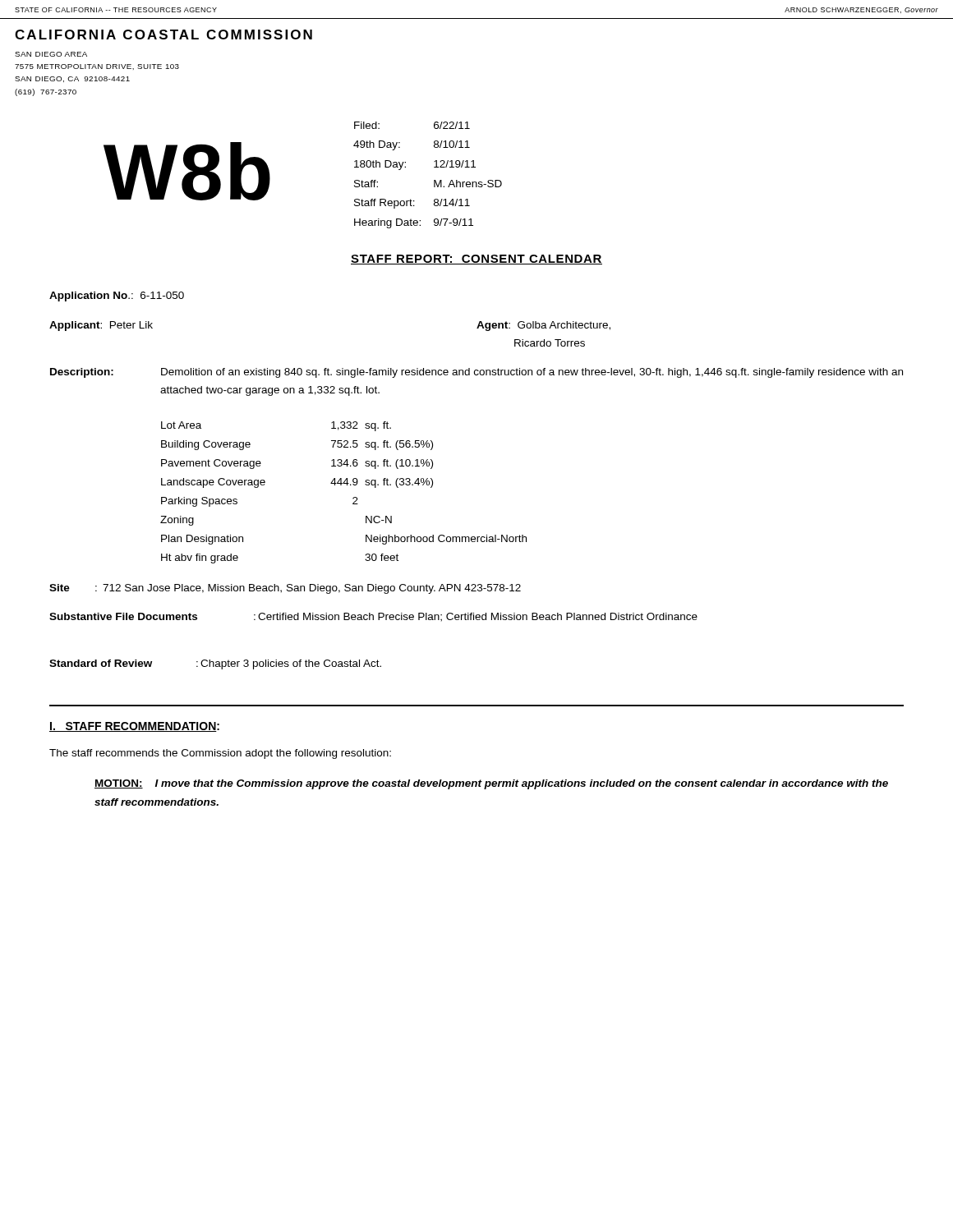
Task: Find "Applicant: Peter Lik Agent: Golba Architecture, Ricardo Torres" on this page
Action: pyautogui.click(x=476, y=334)
